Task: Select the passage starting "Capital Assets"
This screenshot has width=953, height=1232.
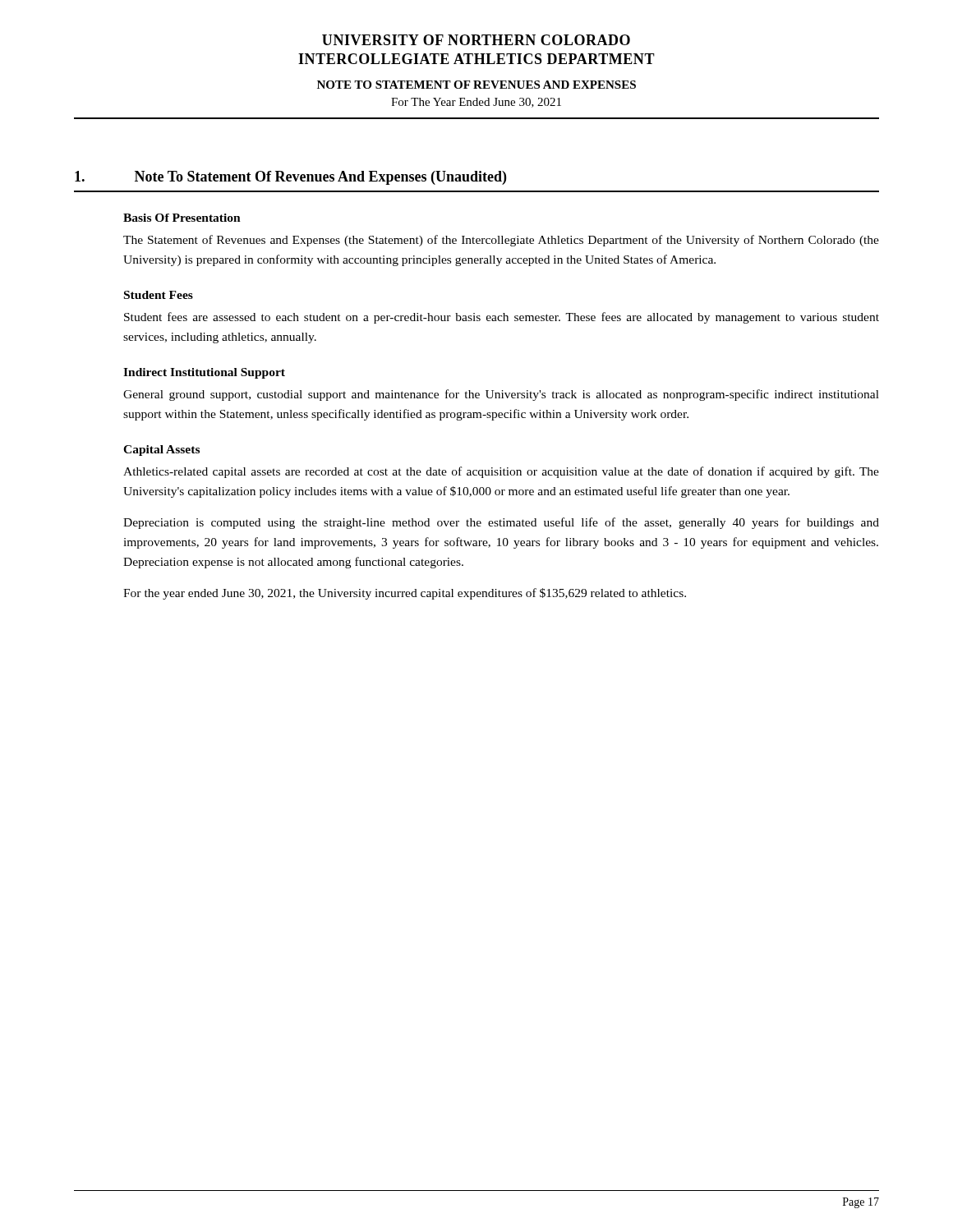Action: pos(162,449)
